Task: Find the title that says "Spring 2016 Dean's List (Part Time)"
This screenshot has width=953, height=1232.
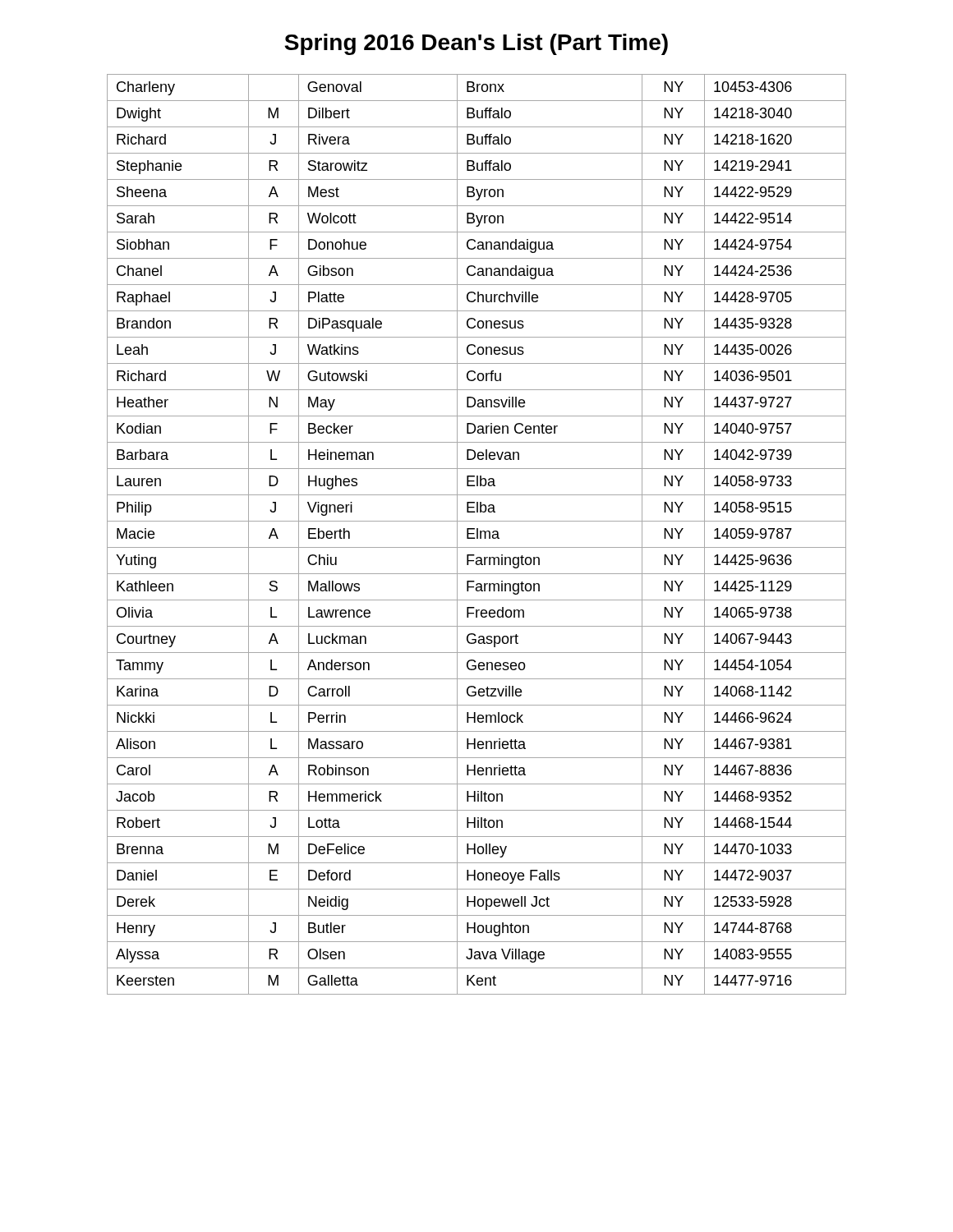Action: pos(476,43)
